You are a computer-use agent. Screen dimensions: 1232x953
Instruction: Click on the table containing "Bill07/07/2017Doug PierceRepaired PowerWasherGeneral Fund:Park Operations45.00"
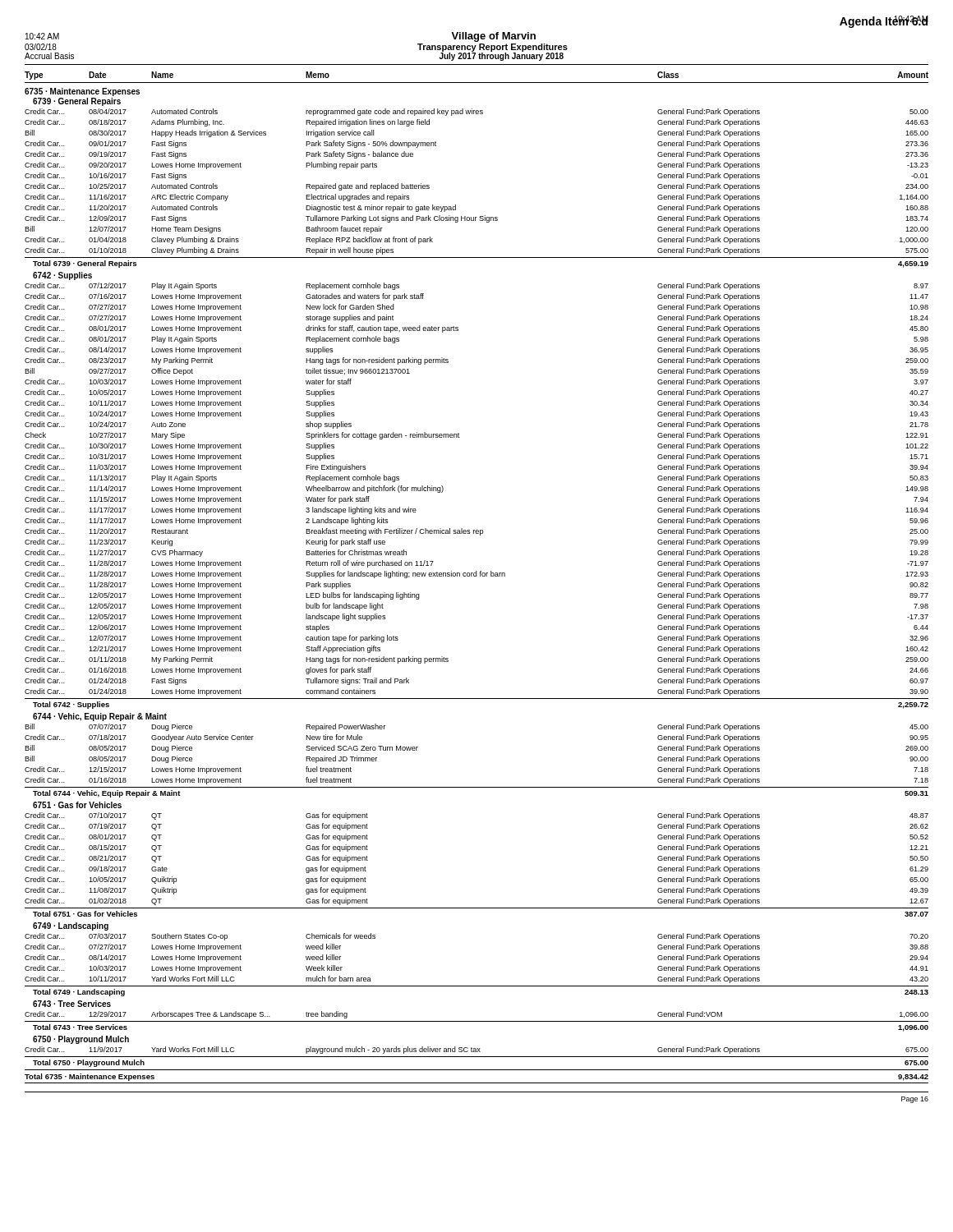tap(476, 760)
